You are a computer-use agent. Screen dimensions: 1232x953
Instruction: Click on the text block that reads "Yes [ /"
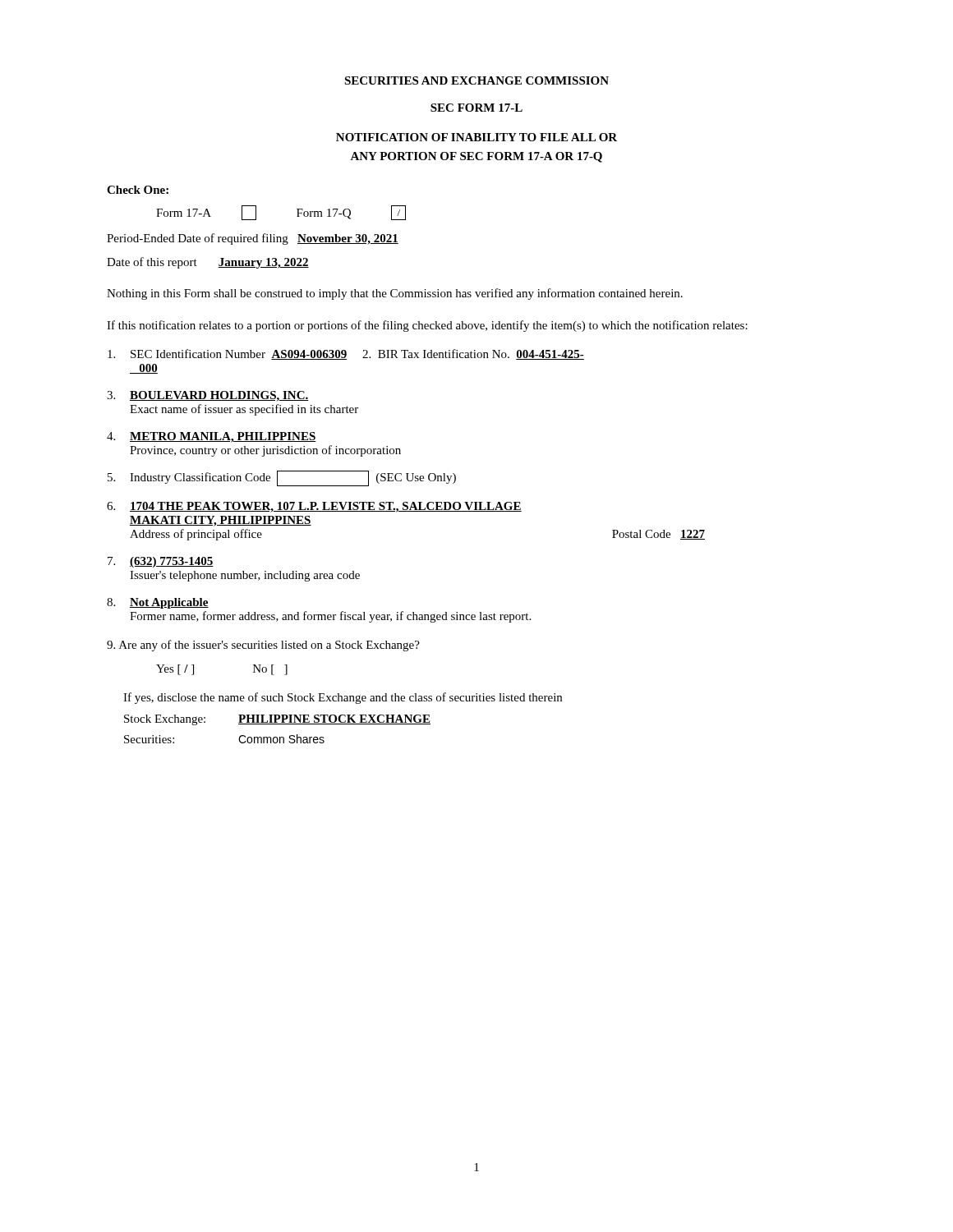click(179, 670)
